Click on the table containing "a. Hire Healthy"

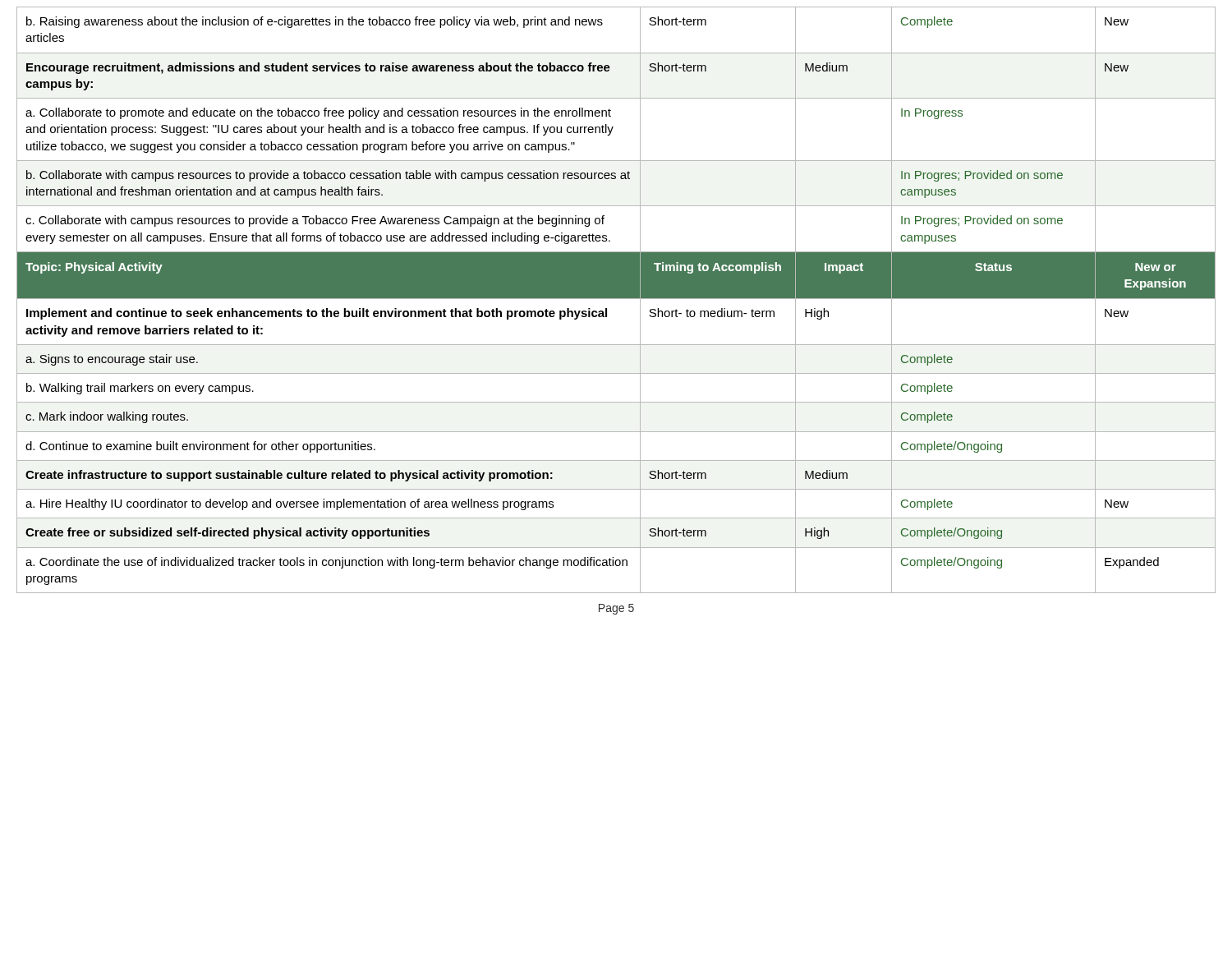pyautogui.click(x=616, y=300)
